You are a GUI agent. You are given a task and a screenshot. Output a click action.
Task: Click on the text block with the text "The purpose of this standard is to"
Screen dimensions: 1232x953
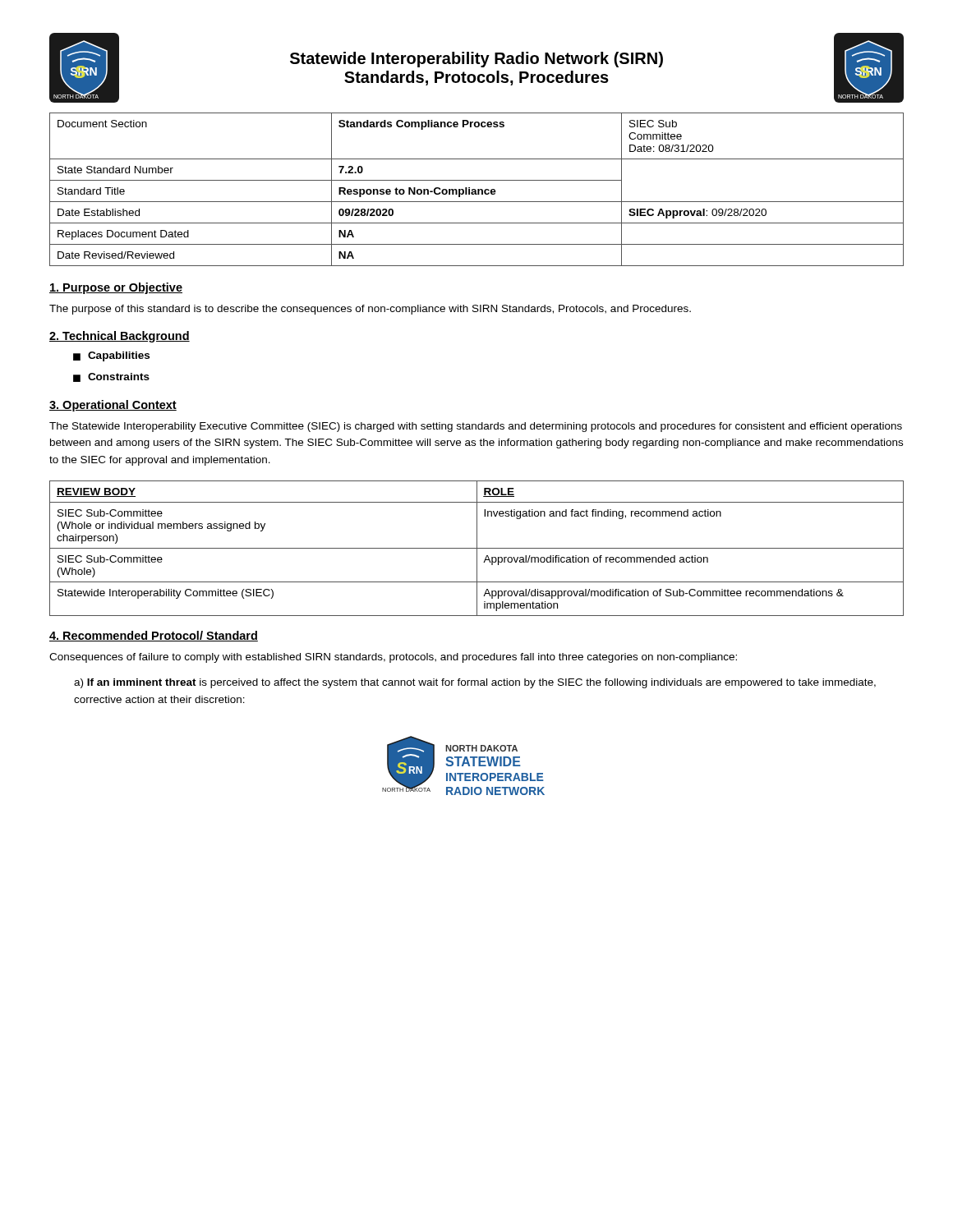[x=370, y=308]
